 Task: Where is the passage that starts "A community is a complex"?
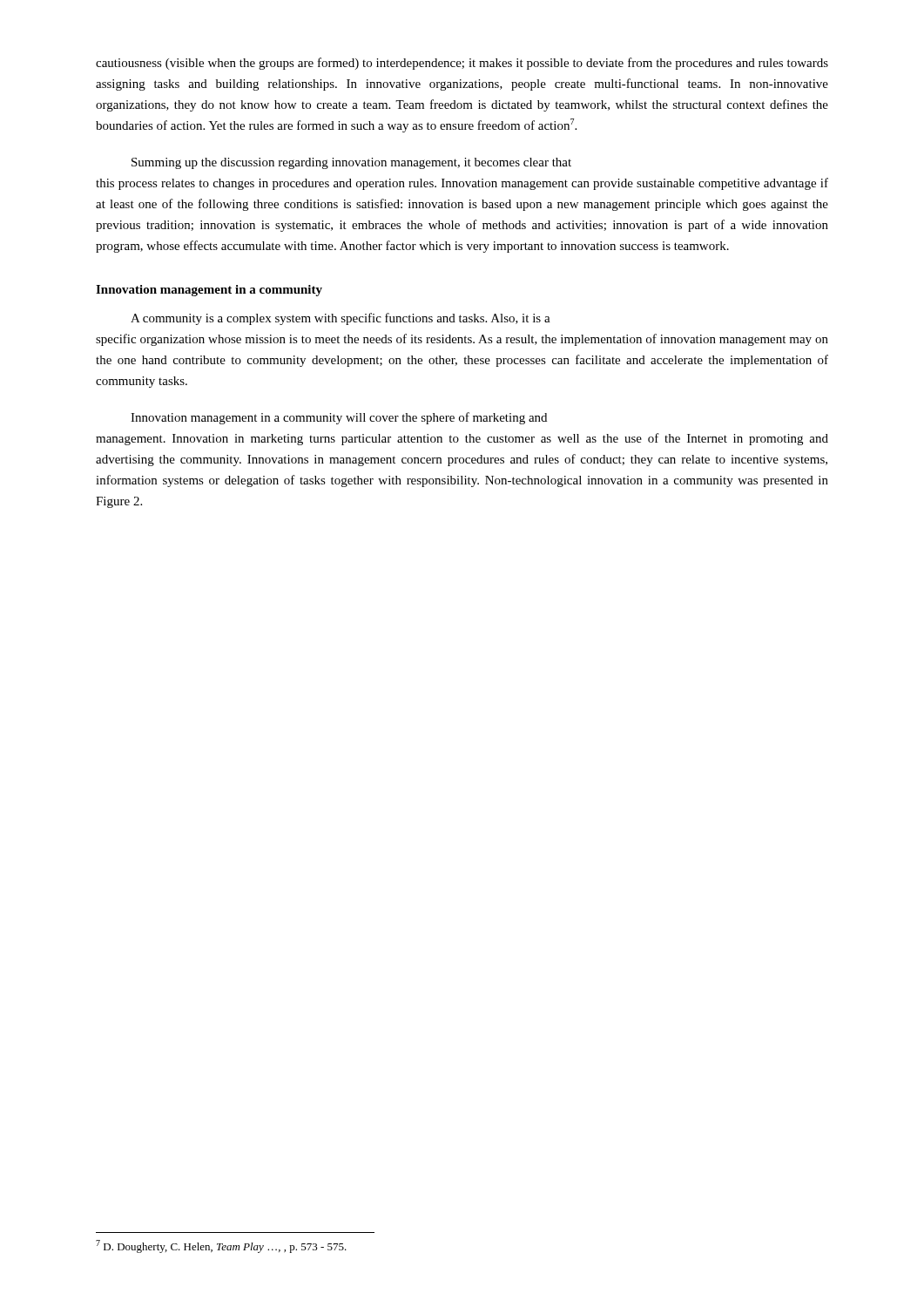pyautogui.click(x=462, y=348)
